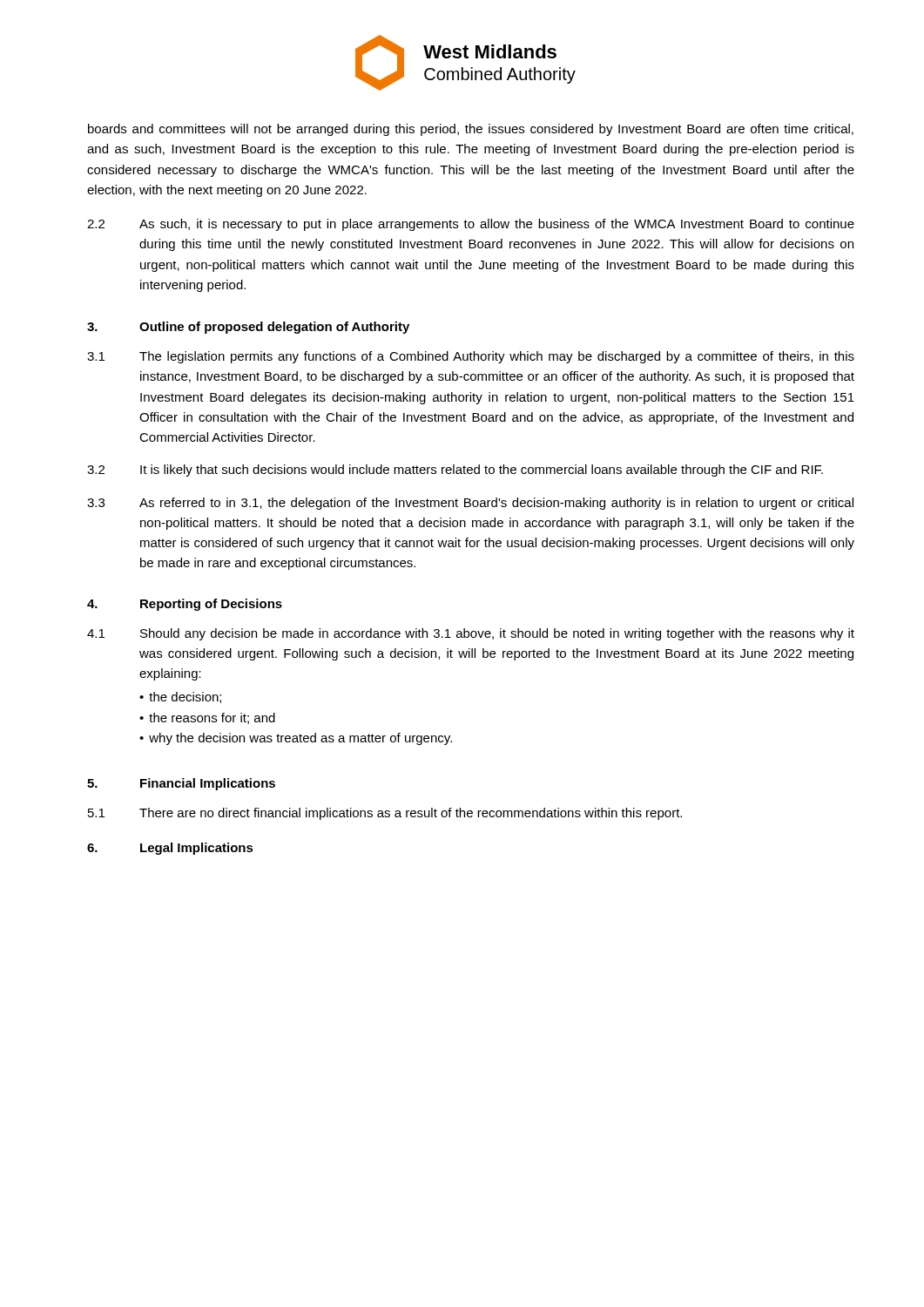924x1307 pixels.
Task: Click where it says "•the reasons for it; and"
Action: tap(207, 717)
